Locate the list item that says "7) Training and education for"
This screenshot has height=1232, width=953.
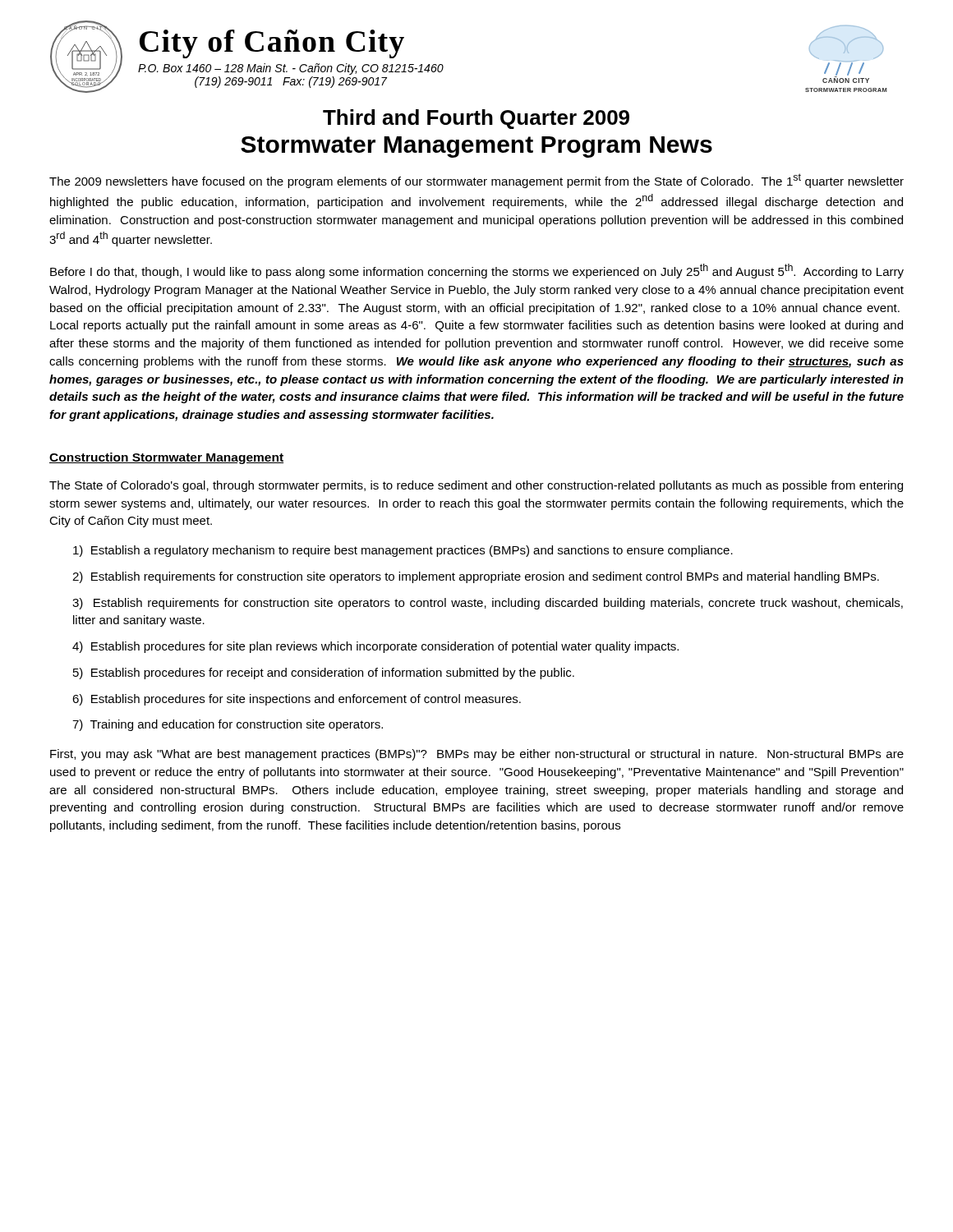click(228, 724)
